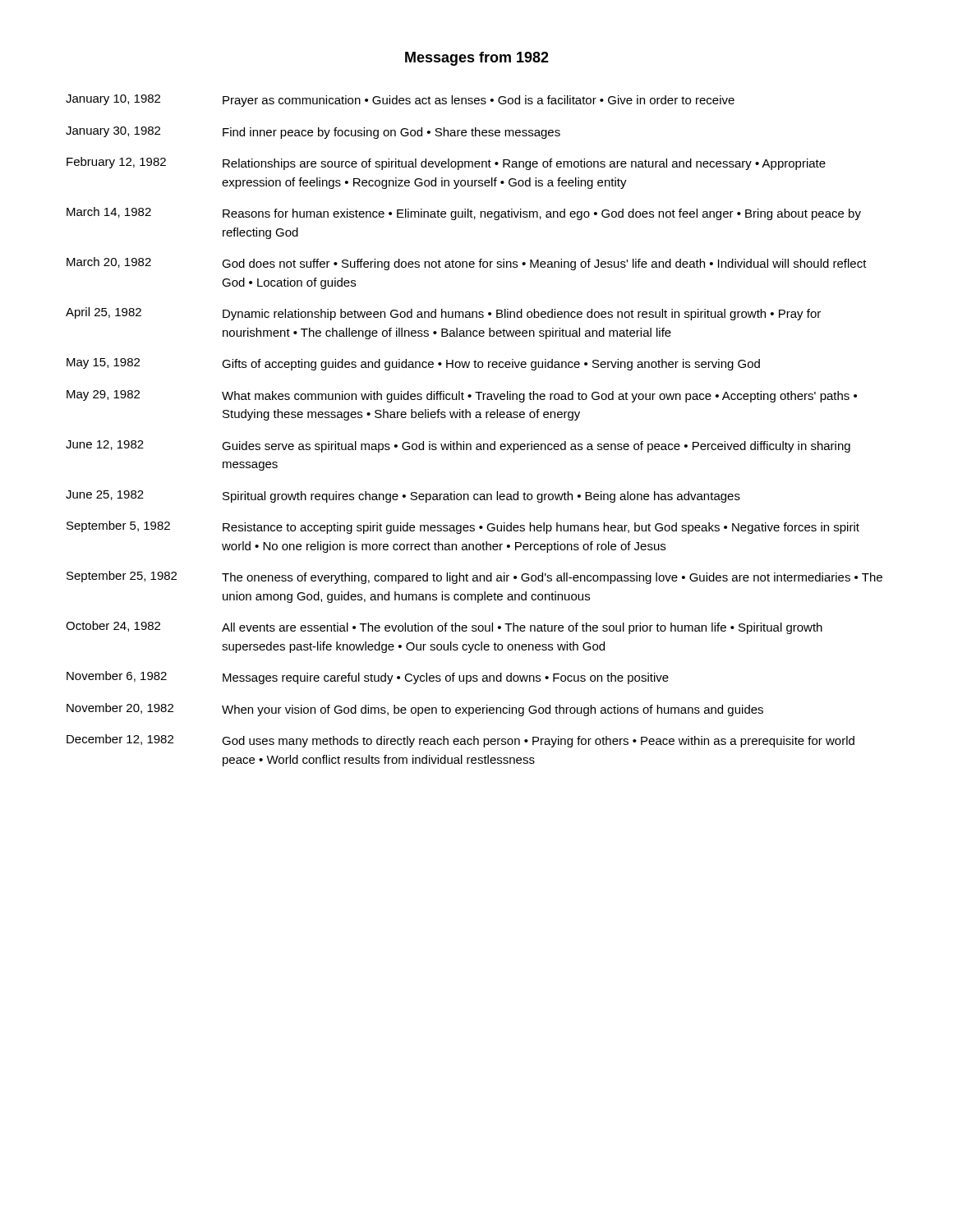The width and height of the screenshot is (953, 1232).
Task: Click on the list item that reads "December 12, 1982 God"
Action: click(476, 750)
